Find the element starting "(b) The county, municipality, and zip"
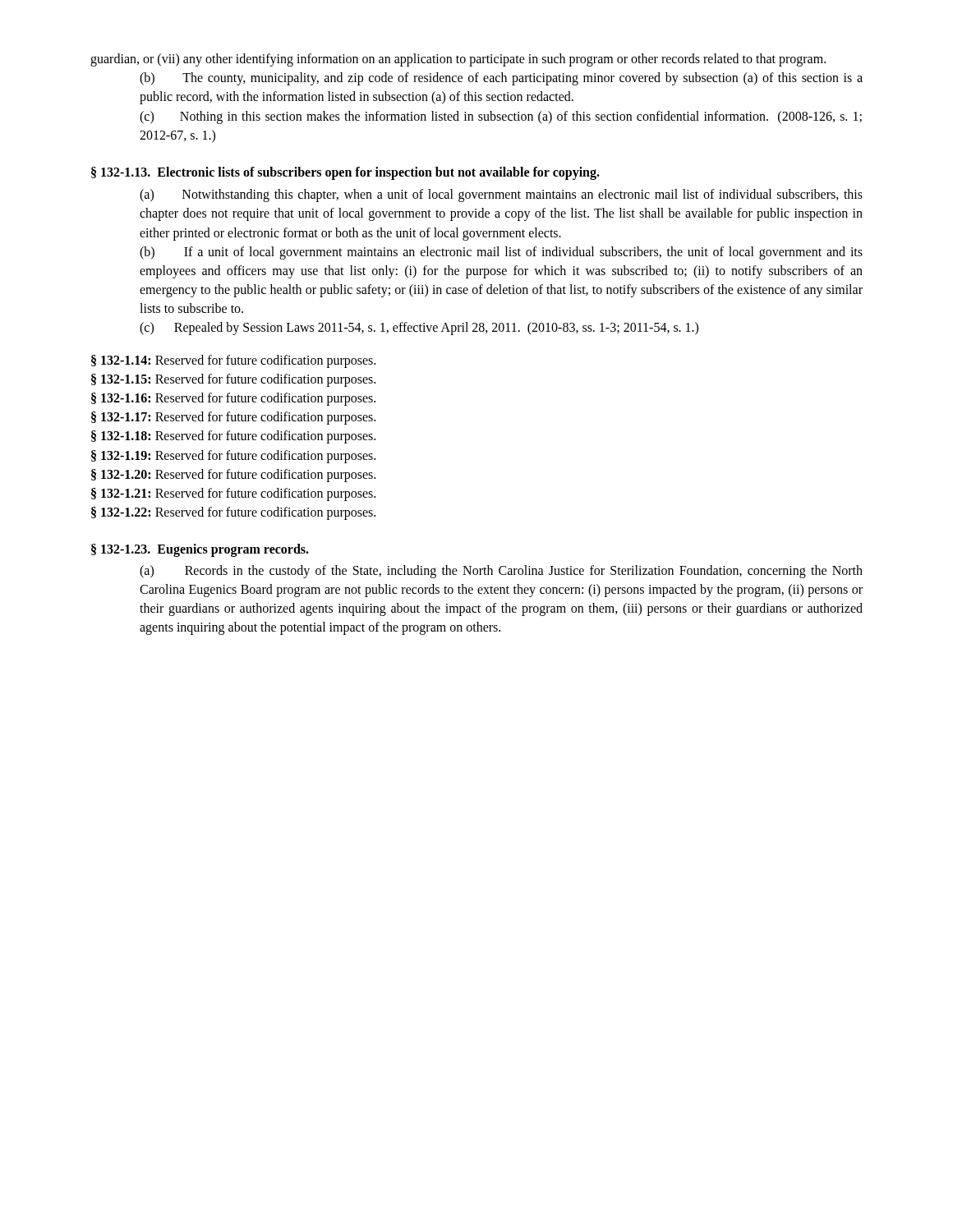Image resolution: width=953 pixels, height=1232 pixels. [476, 87]
